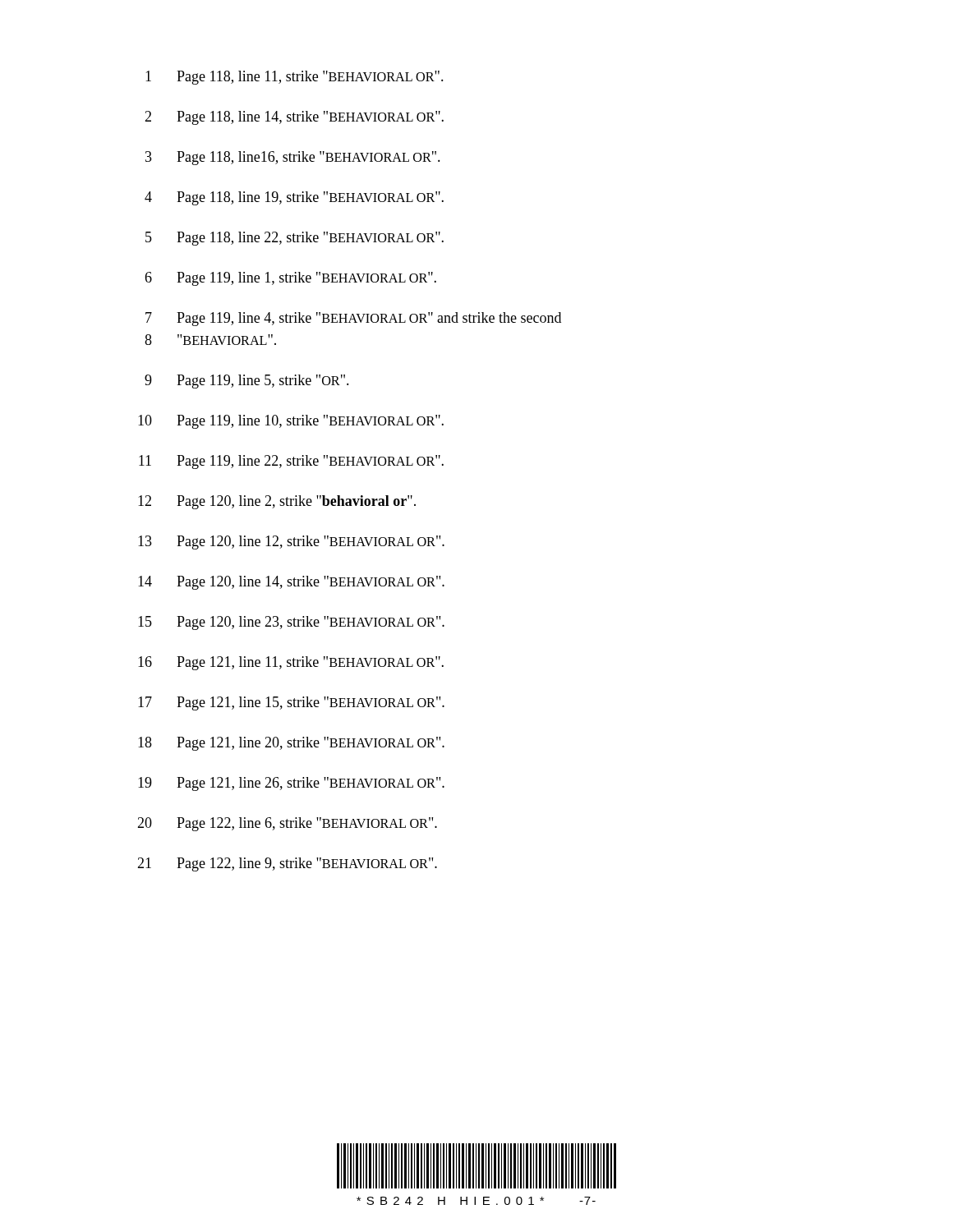Image resolution: width=953 pixels, height=1232 pixels.
Task: Click on the list item that says "12 Page 120, line 2, strike"
Action: point(277,502)
